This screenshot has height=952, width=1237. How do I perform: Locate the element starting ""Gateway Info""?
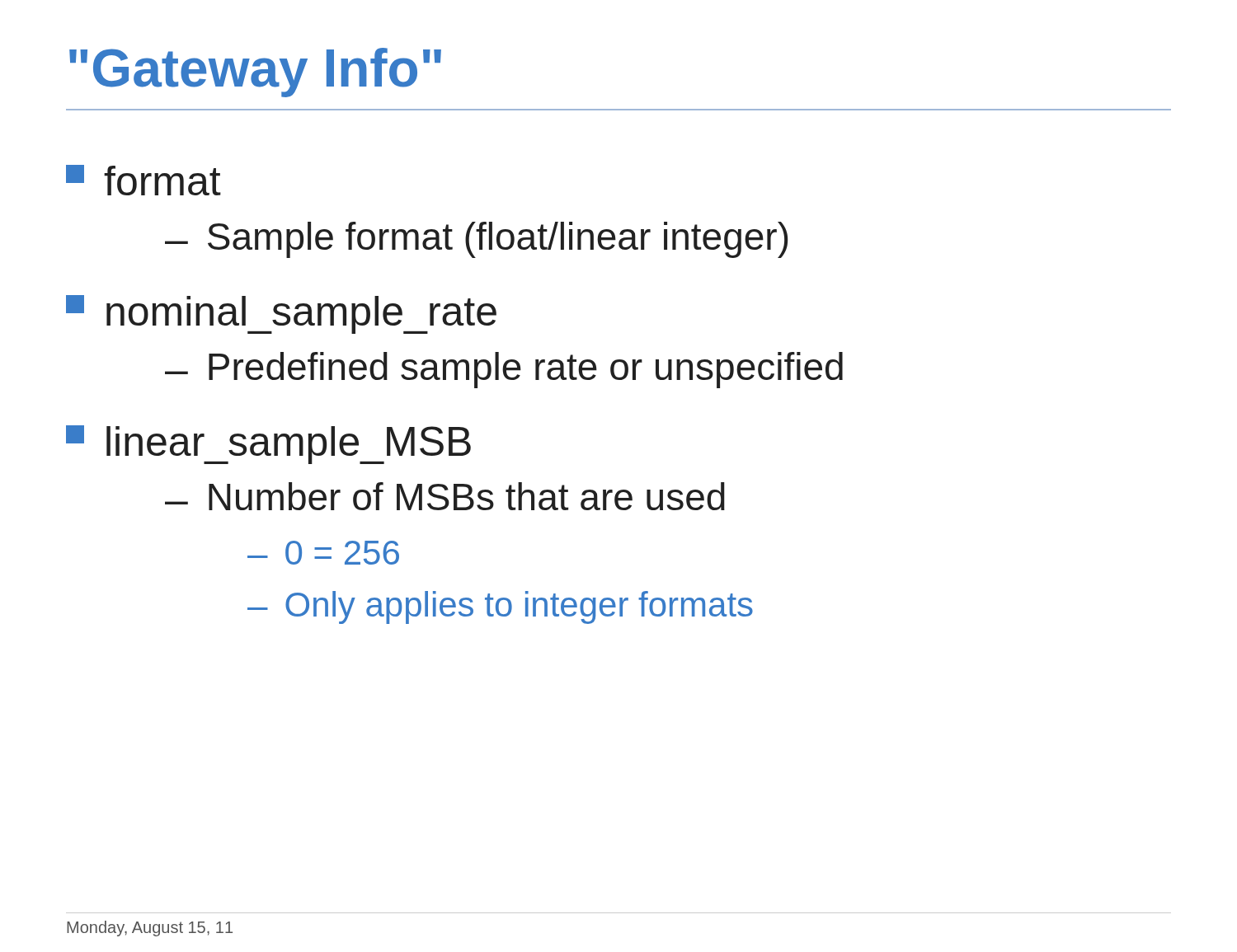click(255, 69)
